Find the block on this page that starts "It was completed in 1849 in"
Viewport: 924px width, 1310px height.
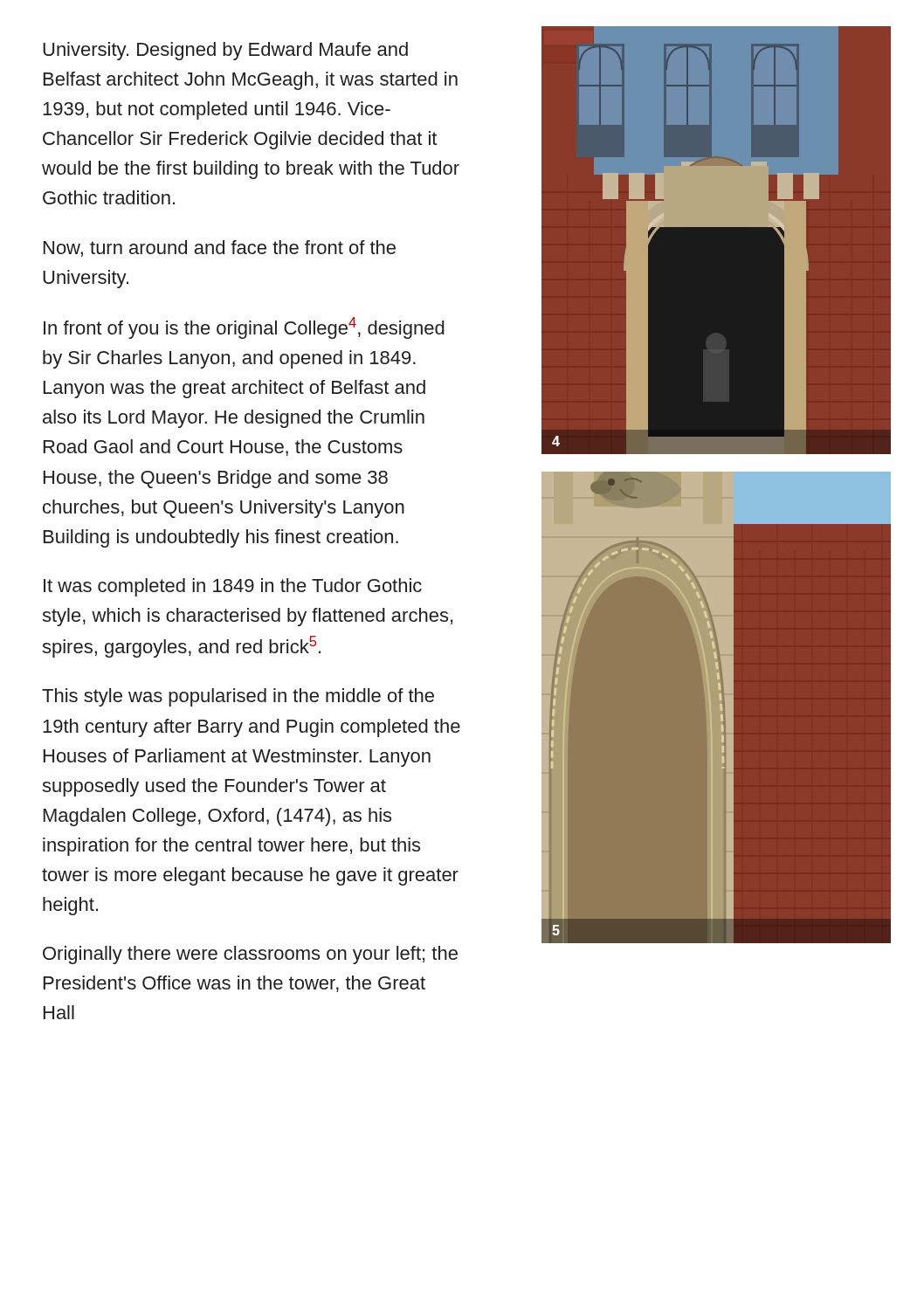tap(248, 616)
